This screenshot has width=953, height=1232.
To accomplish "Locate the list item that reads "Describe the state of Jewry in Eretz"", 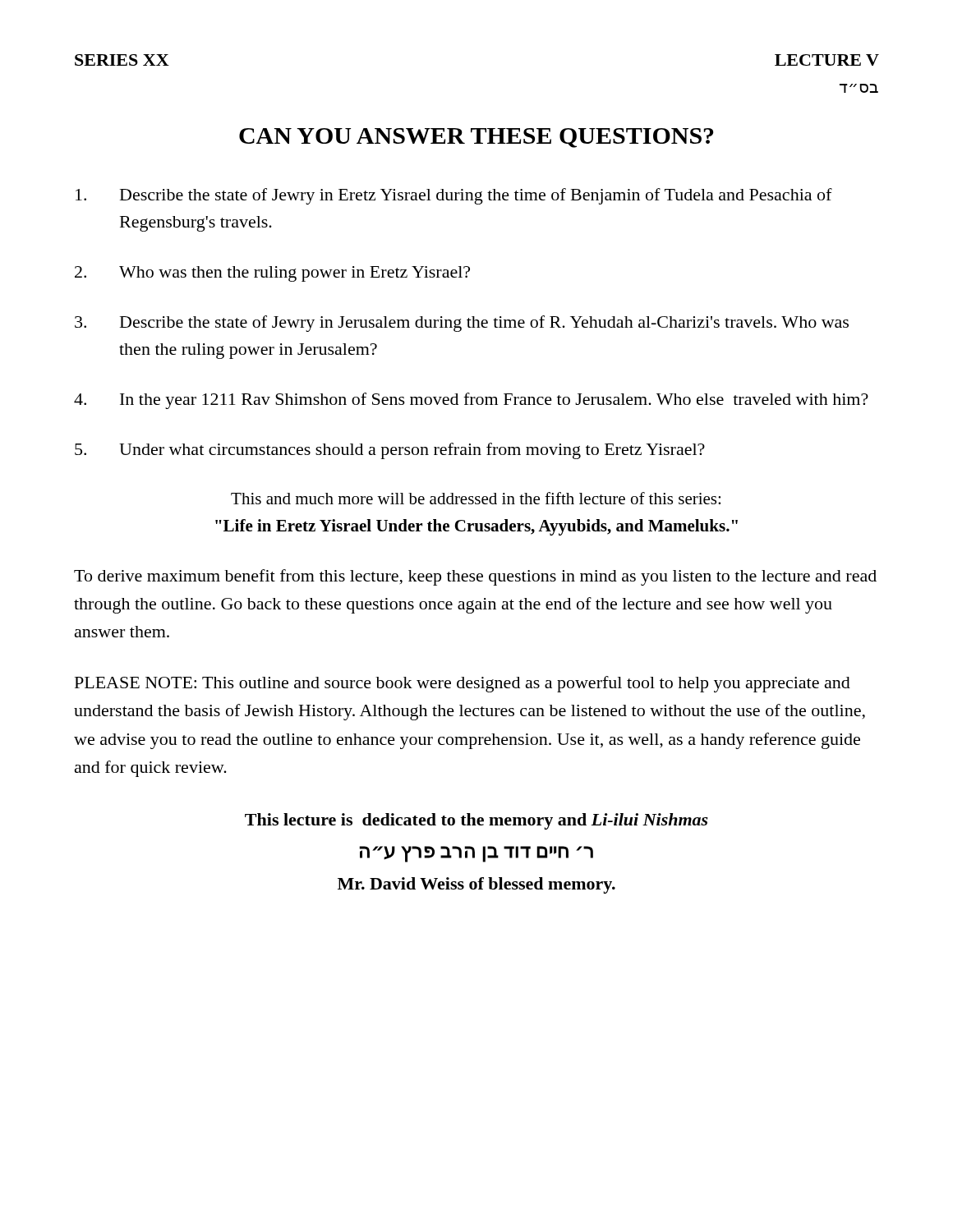I will click(x=476, y=208).
